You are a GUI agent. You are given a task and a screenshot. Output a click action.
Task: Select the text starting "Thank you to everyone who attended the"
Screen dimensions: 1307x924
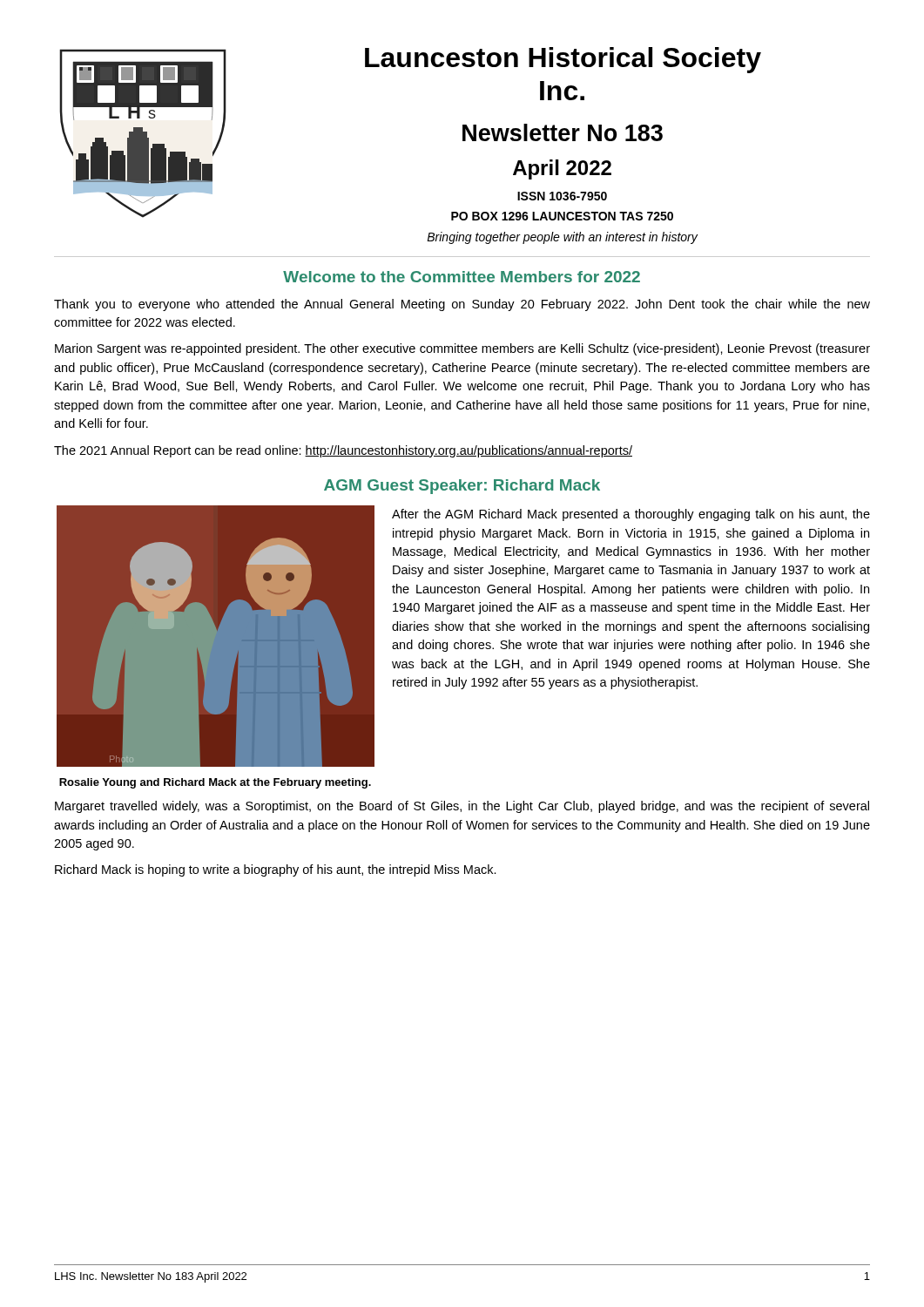pos(462,313)
